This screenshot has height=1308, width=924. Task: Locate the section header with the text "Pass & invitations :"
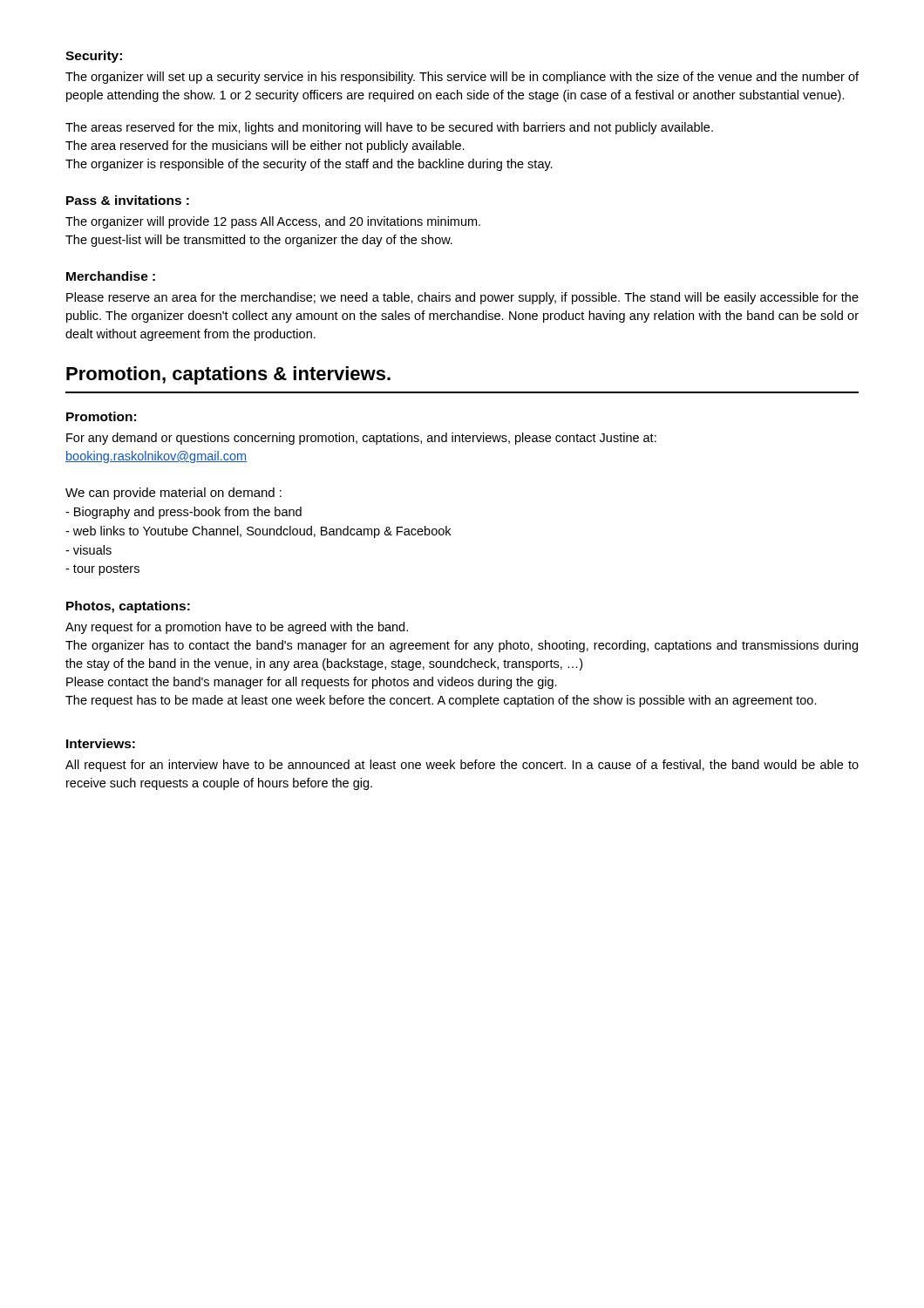coord(128,200)
